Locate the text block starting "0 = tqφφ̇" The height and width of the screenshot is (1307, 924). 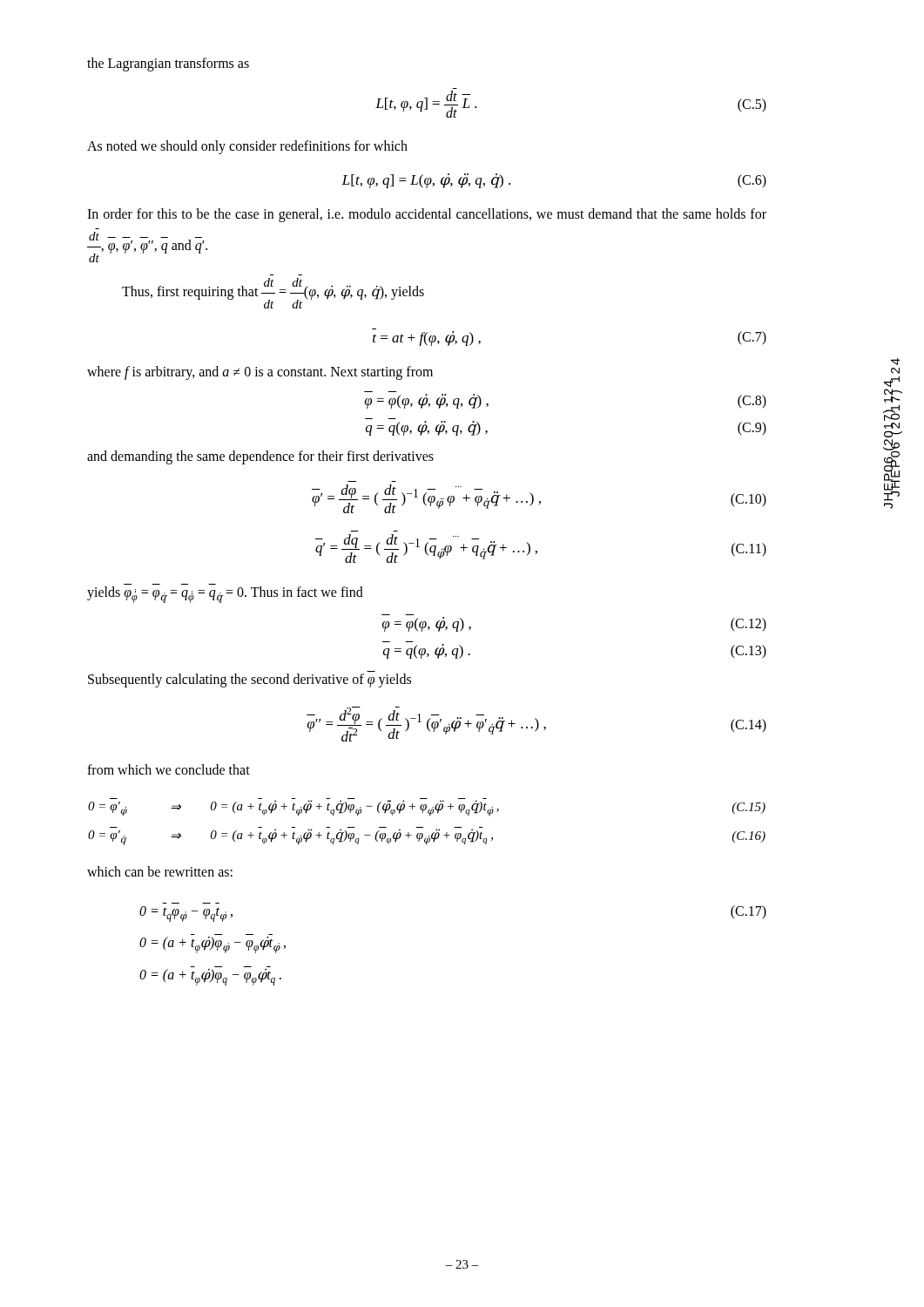184,914
